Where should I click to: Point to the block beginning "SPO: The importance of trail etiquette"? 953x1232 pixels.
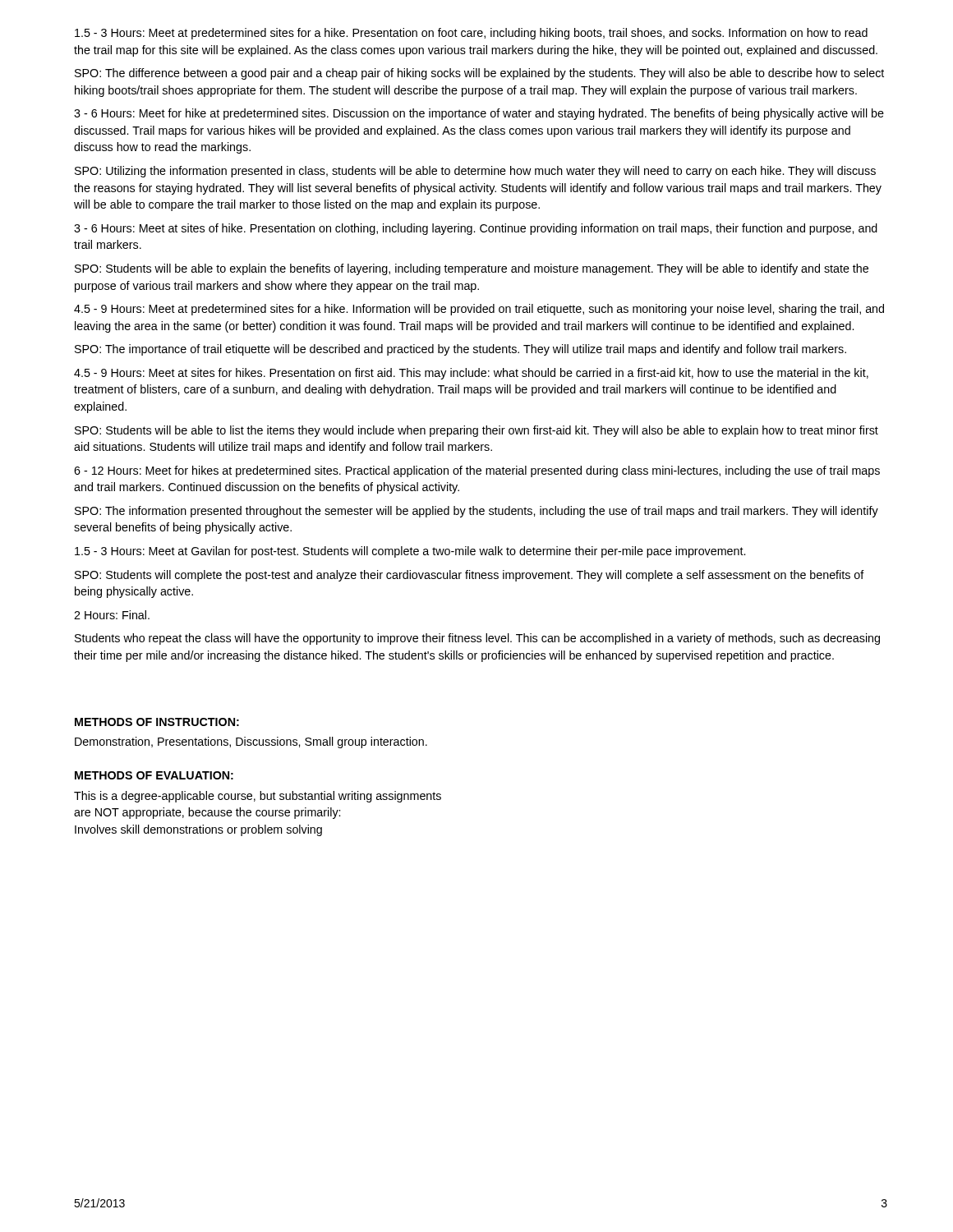pos(461,349)
